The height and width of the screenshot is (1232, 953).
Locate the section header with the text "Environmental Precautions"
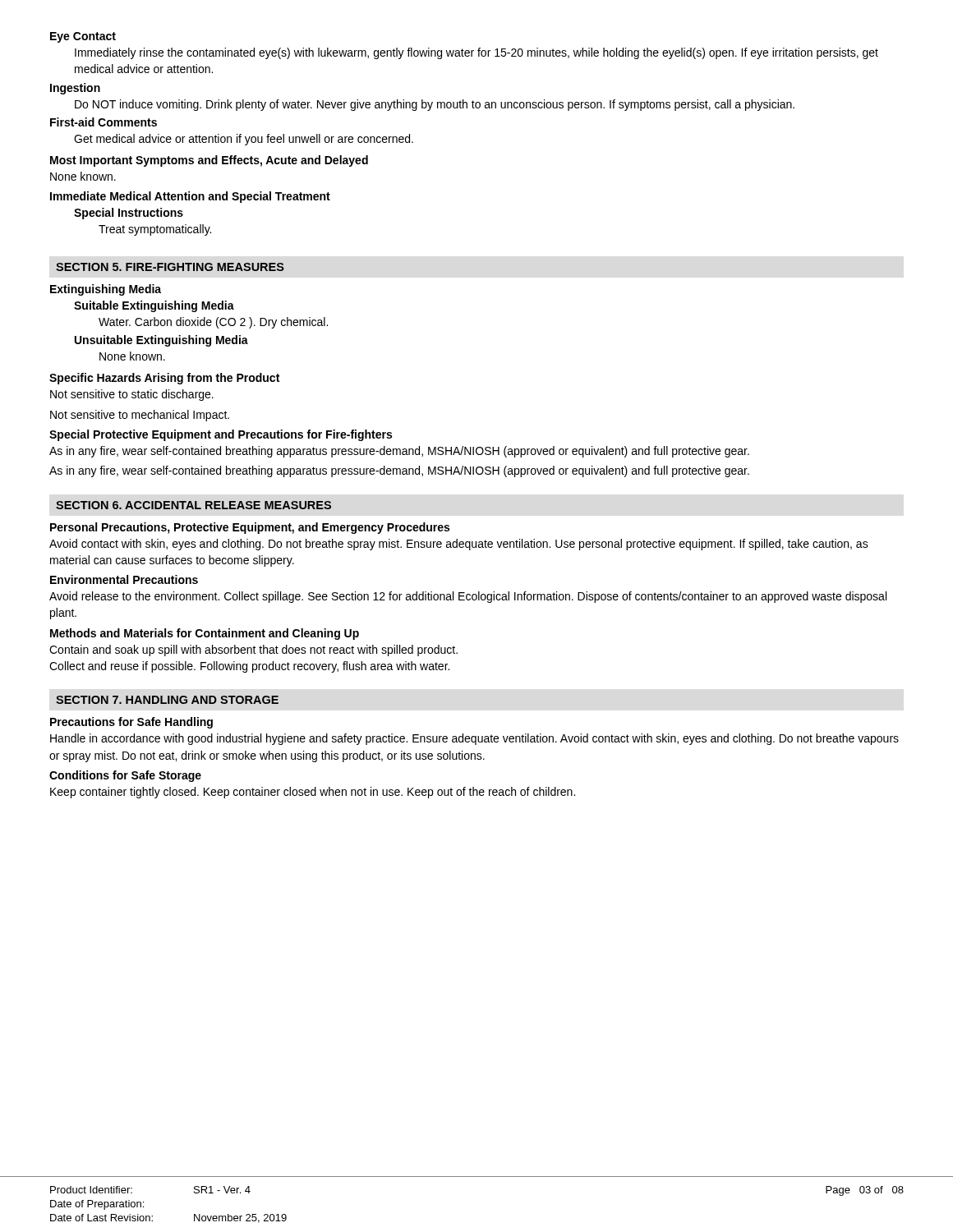pyautogui.click(x=124, y=580)
